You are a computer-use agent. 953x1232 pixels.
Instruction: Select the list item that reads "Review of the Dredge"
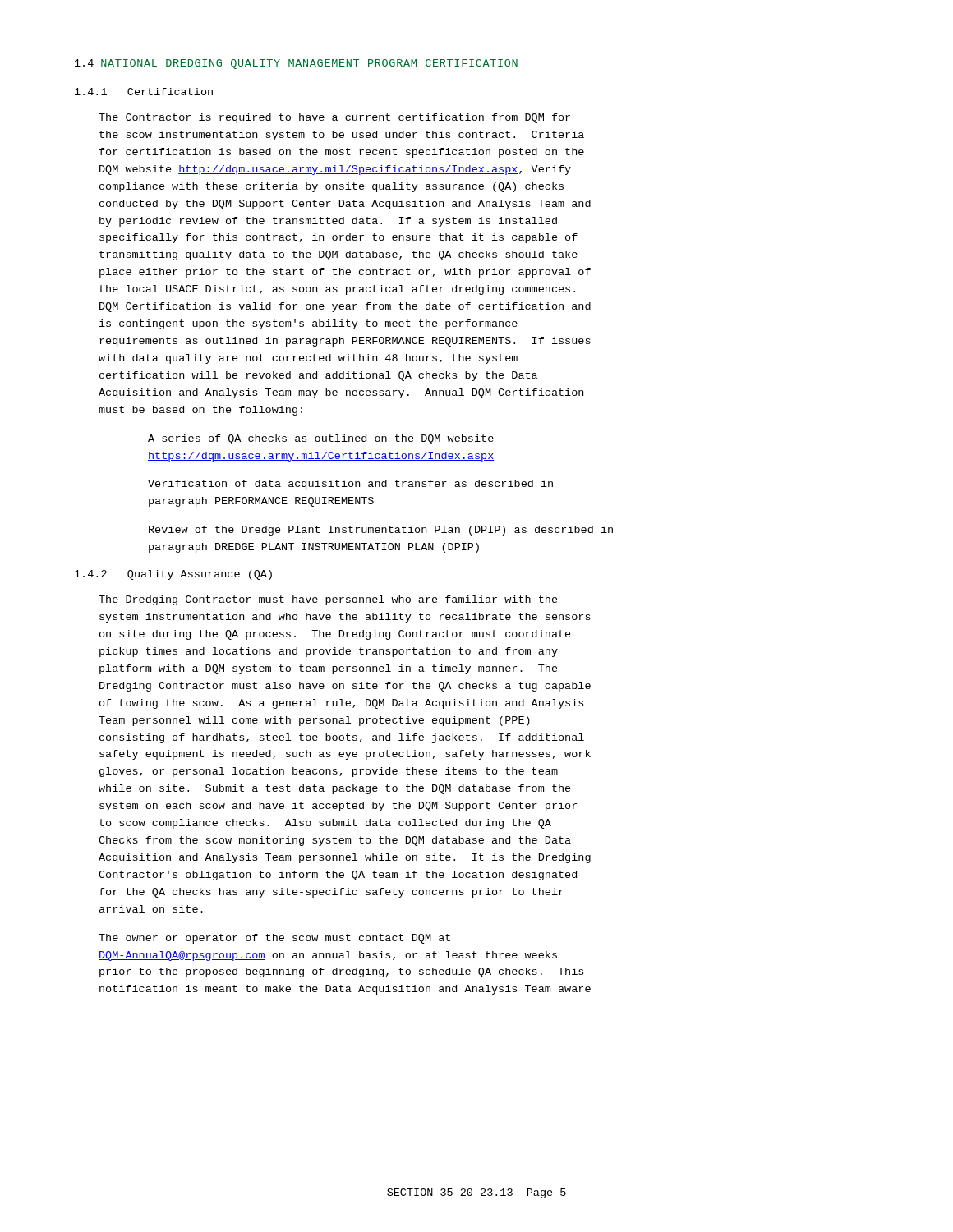click(381, 539)
